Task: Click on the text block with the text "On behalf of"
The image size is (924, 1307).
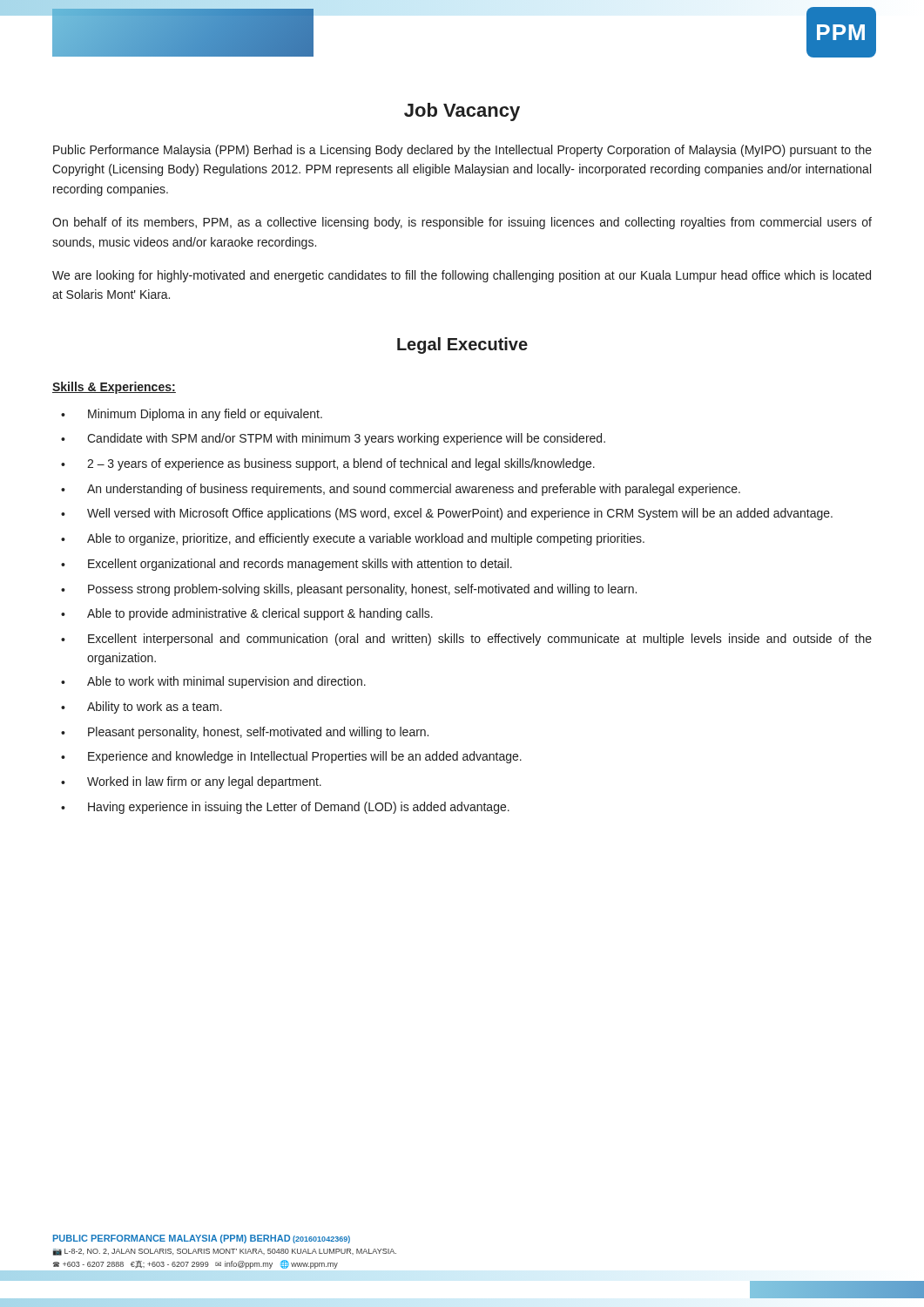Action: (462, 232)
